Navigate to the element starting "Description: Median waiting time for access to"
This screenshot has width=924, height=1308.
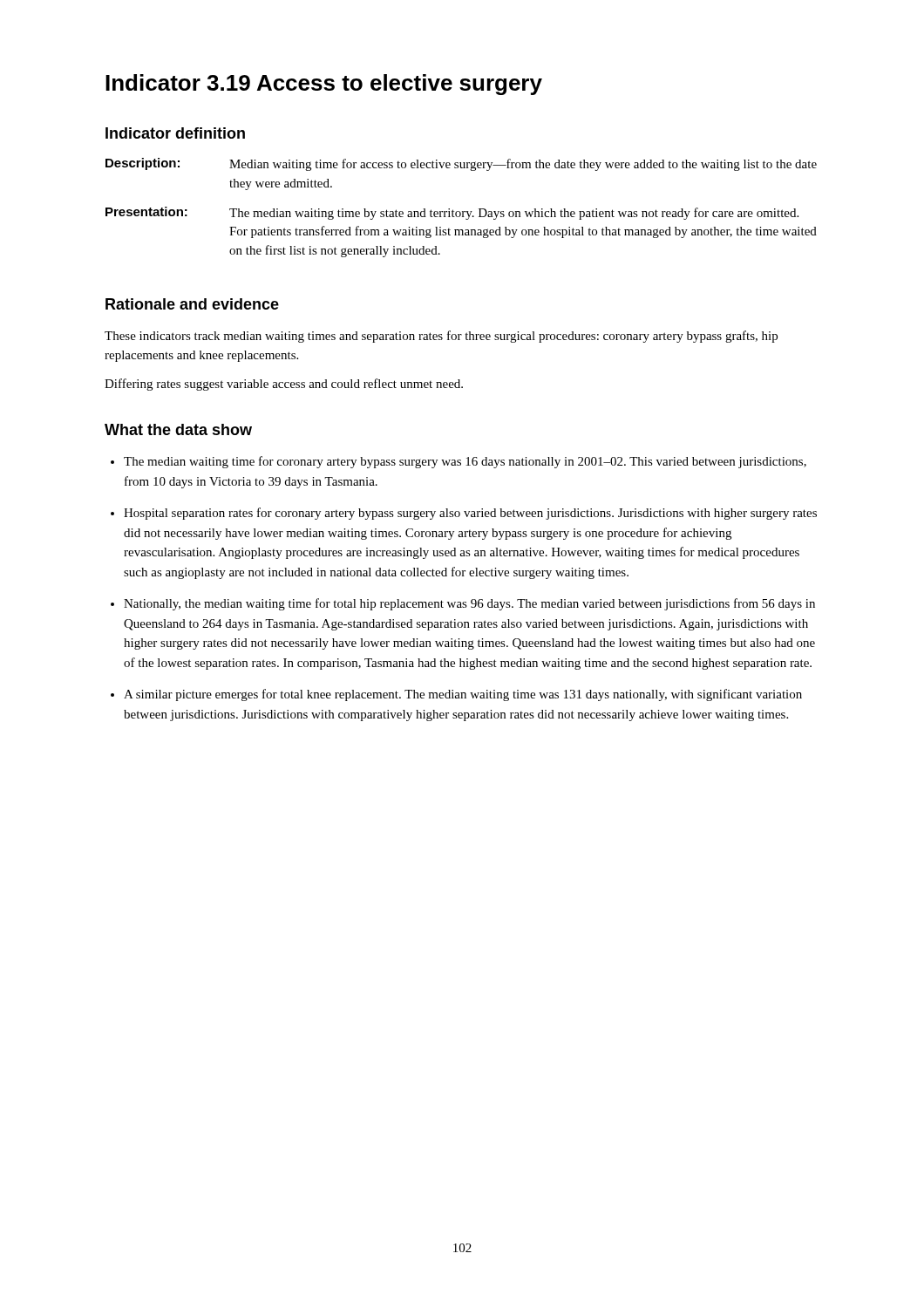[462, 213]
